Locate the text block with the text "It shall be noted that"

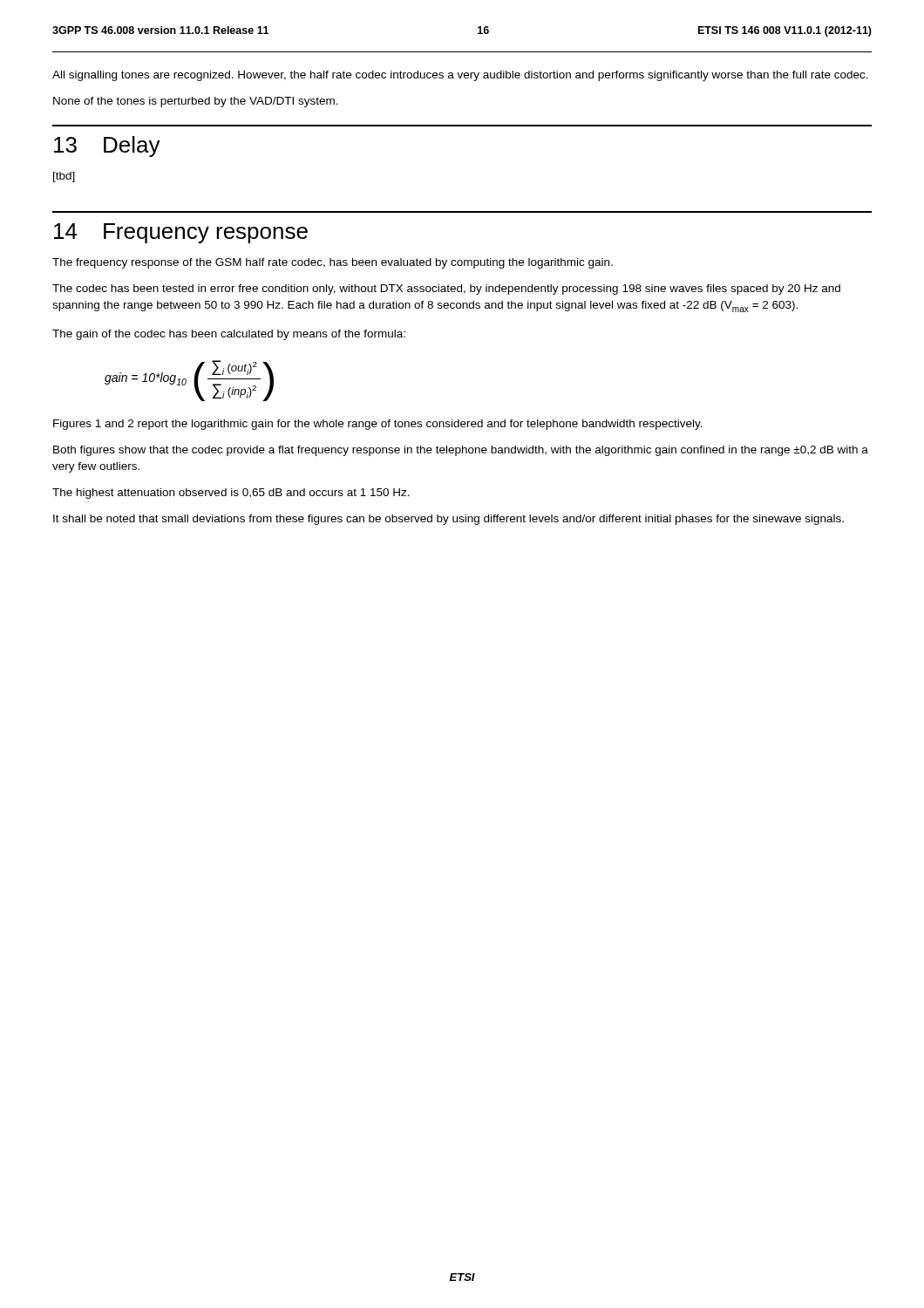pos(449,518)
